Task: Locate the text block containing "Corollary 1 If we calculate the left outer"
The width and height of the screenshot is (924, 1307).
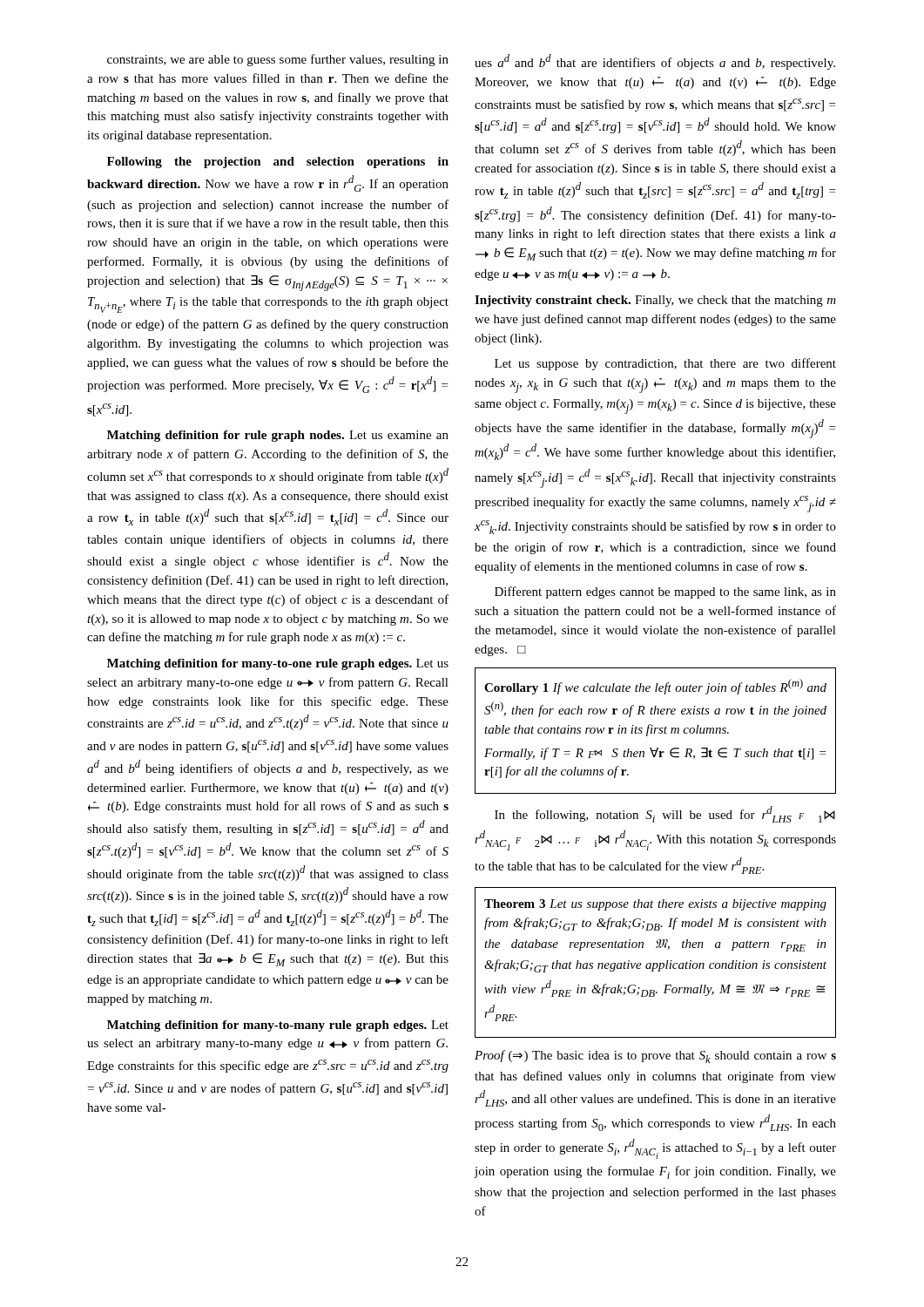Action: [x=655, y=729]
